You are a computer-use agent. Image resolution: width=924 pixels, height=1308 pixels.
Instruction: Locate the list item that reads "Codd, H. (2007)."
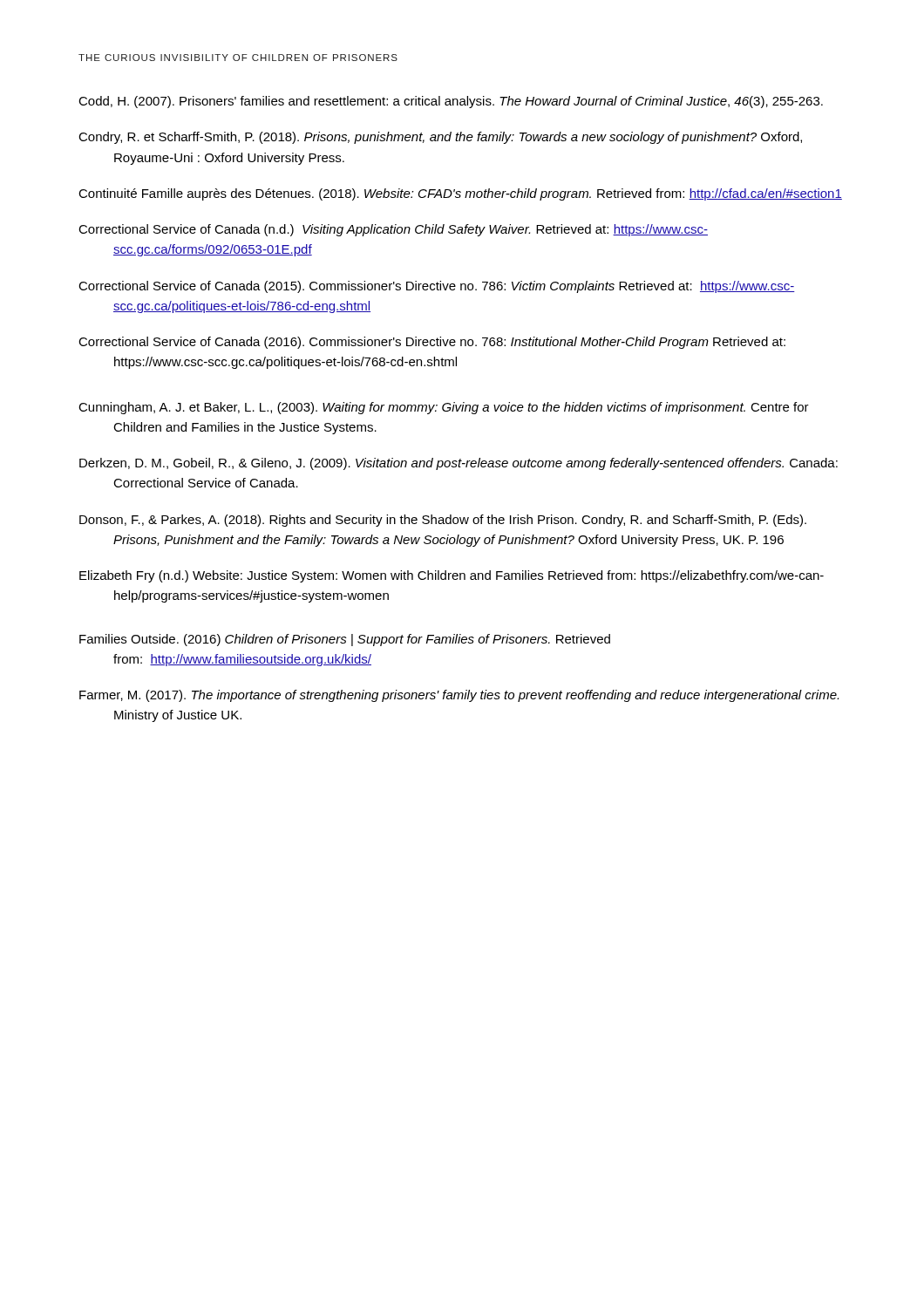451,101
